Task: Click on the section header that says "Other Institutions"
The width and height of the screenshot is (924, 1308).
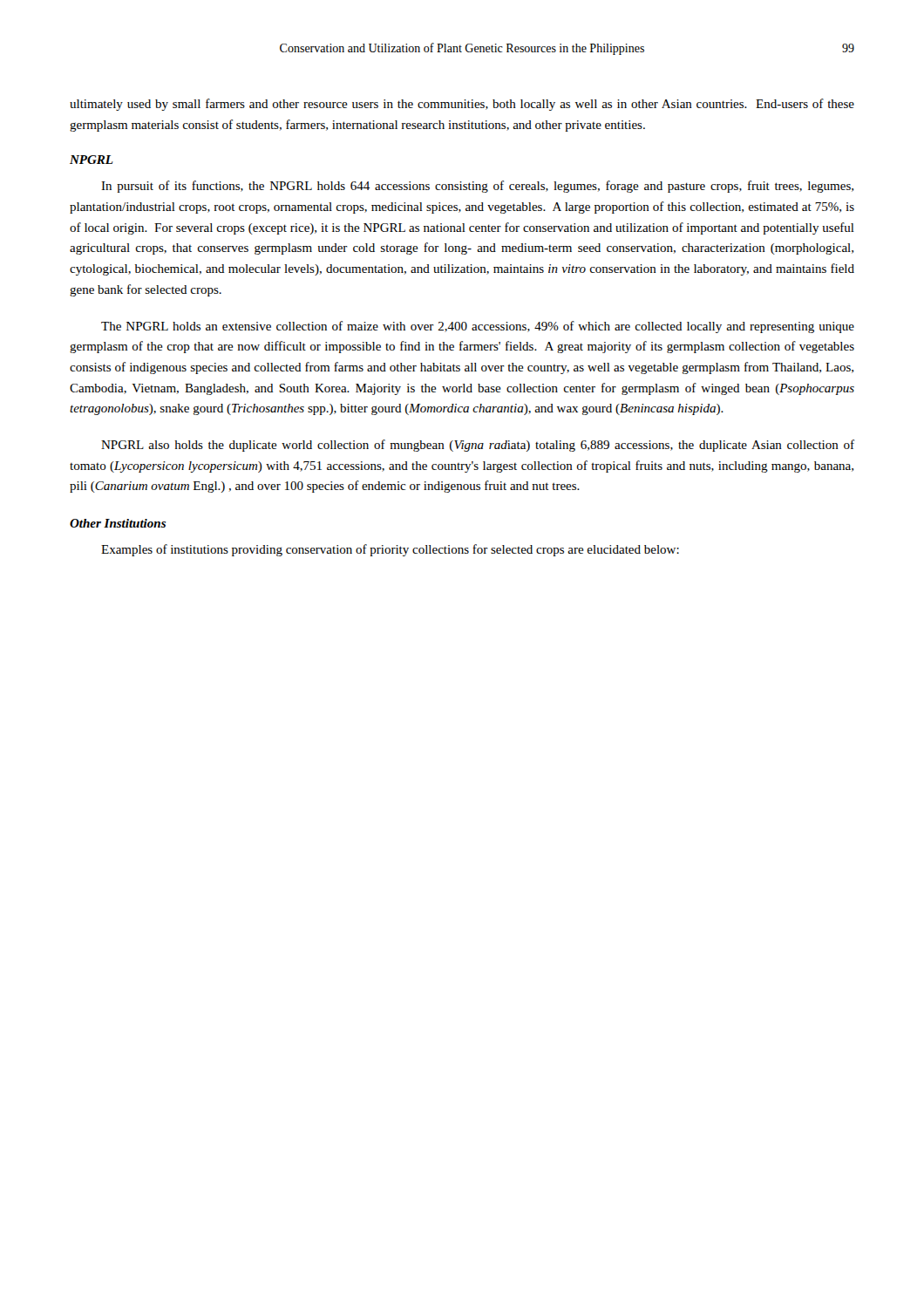Action: coord(118,523)
